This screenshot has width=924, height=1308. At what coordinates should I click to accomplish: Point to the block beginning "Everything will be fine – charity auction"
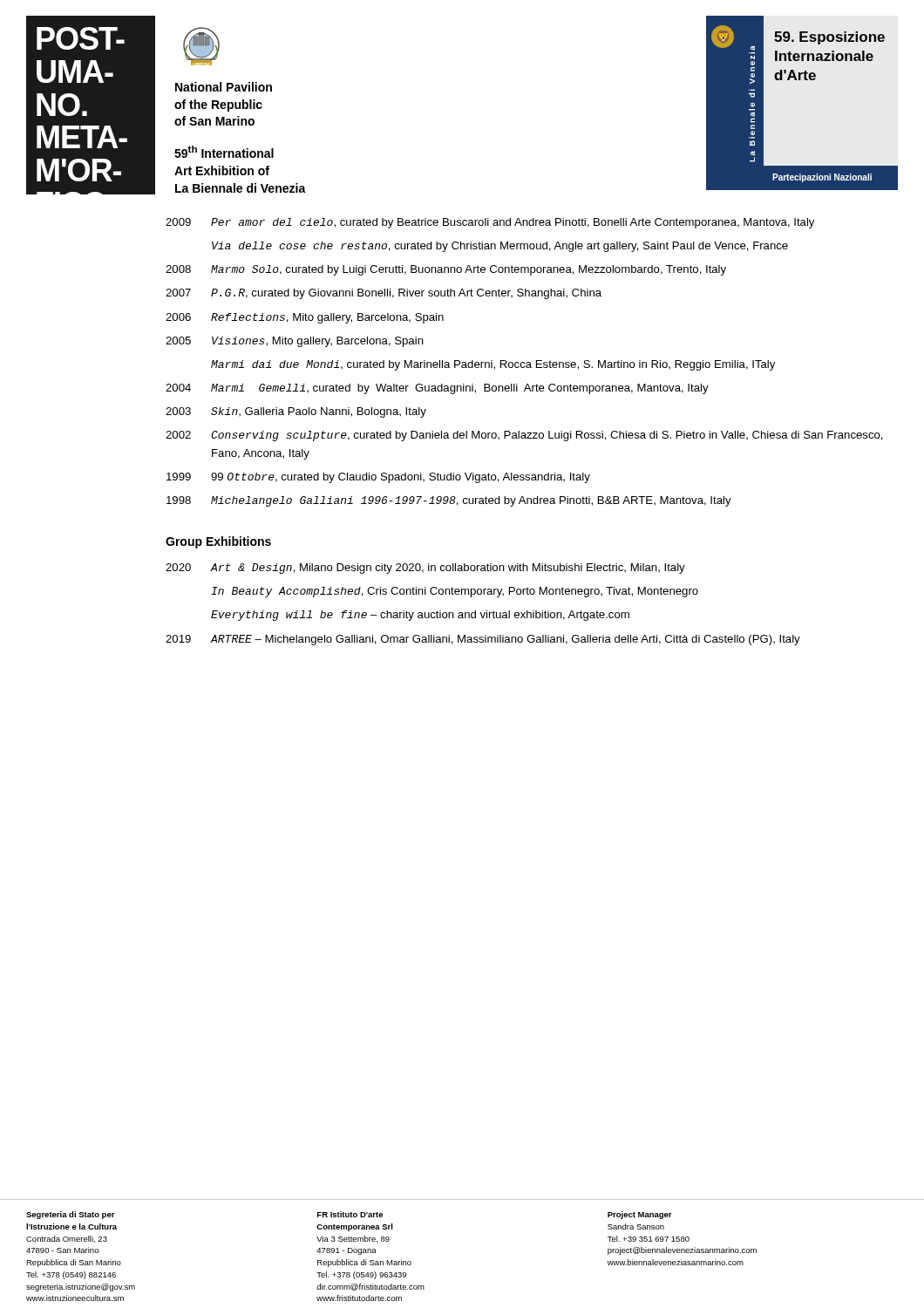[x=527, y=616]
